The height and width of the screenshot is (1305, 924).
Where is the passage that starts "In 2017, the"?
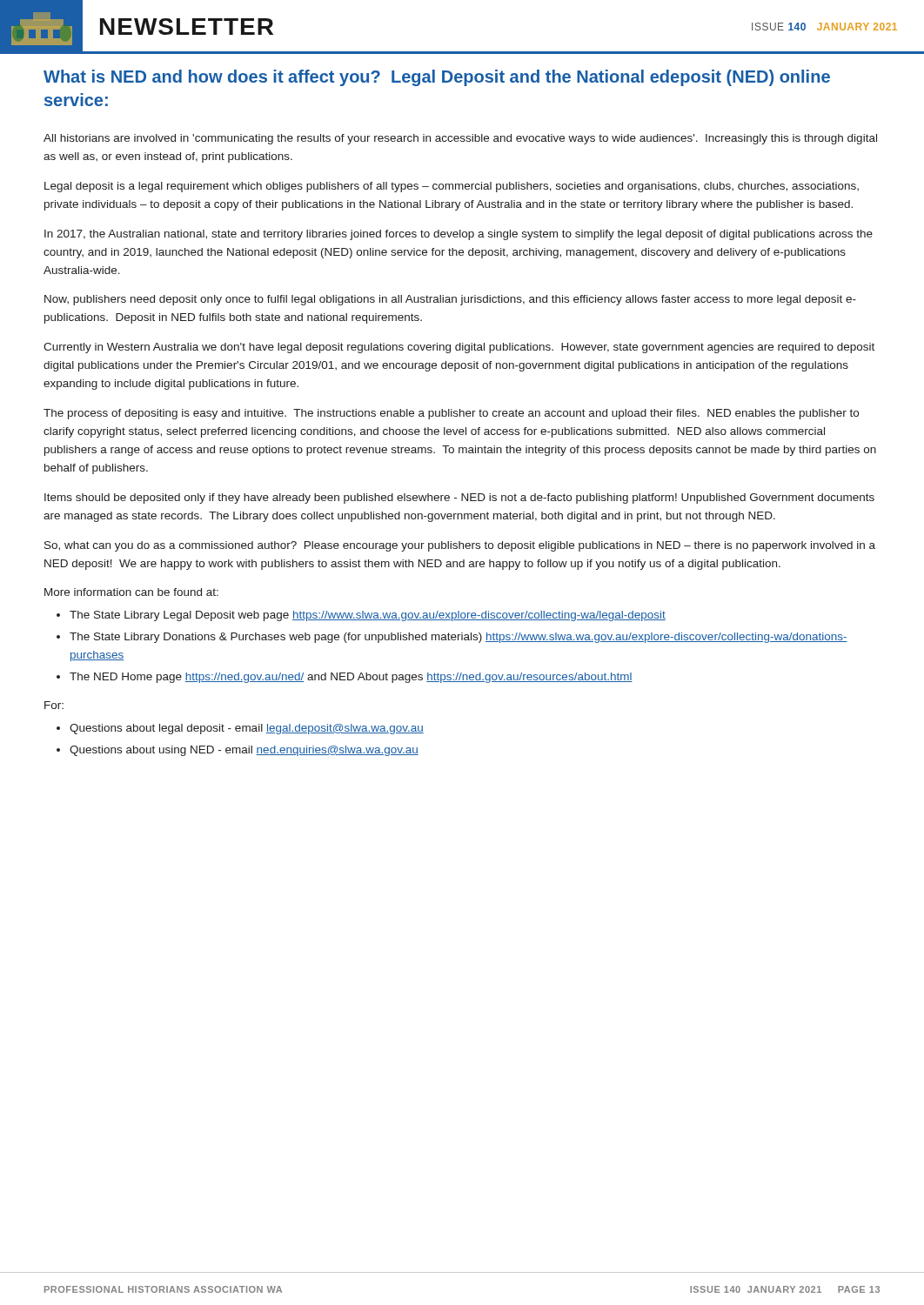point(458,252)
